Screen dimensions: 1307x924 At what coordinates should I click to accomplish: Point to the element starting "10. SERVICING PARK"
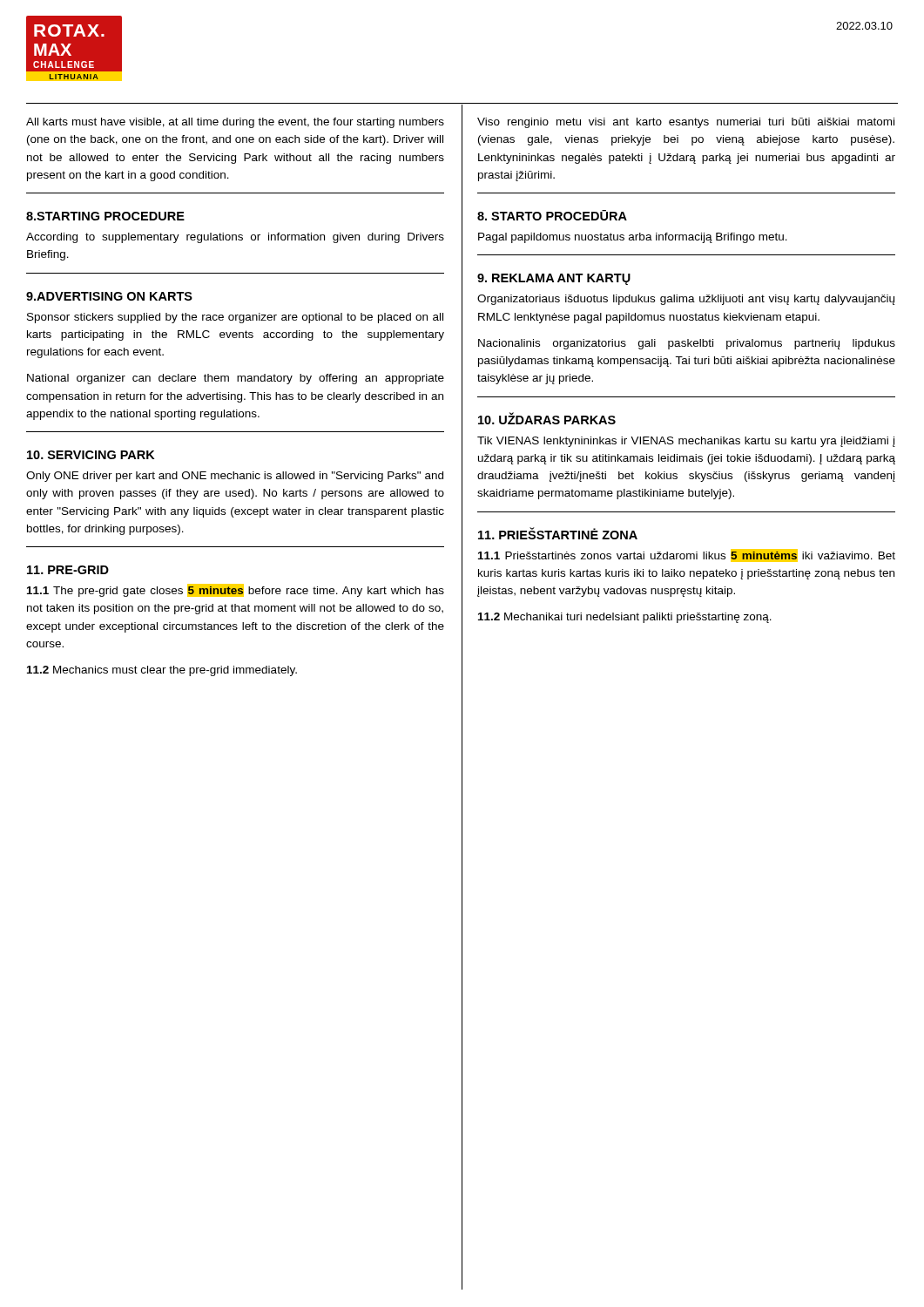pos(90,455)
